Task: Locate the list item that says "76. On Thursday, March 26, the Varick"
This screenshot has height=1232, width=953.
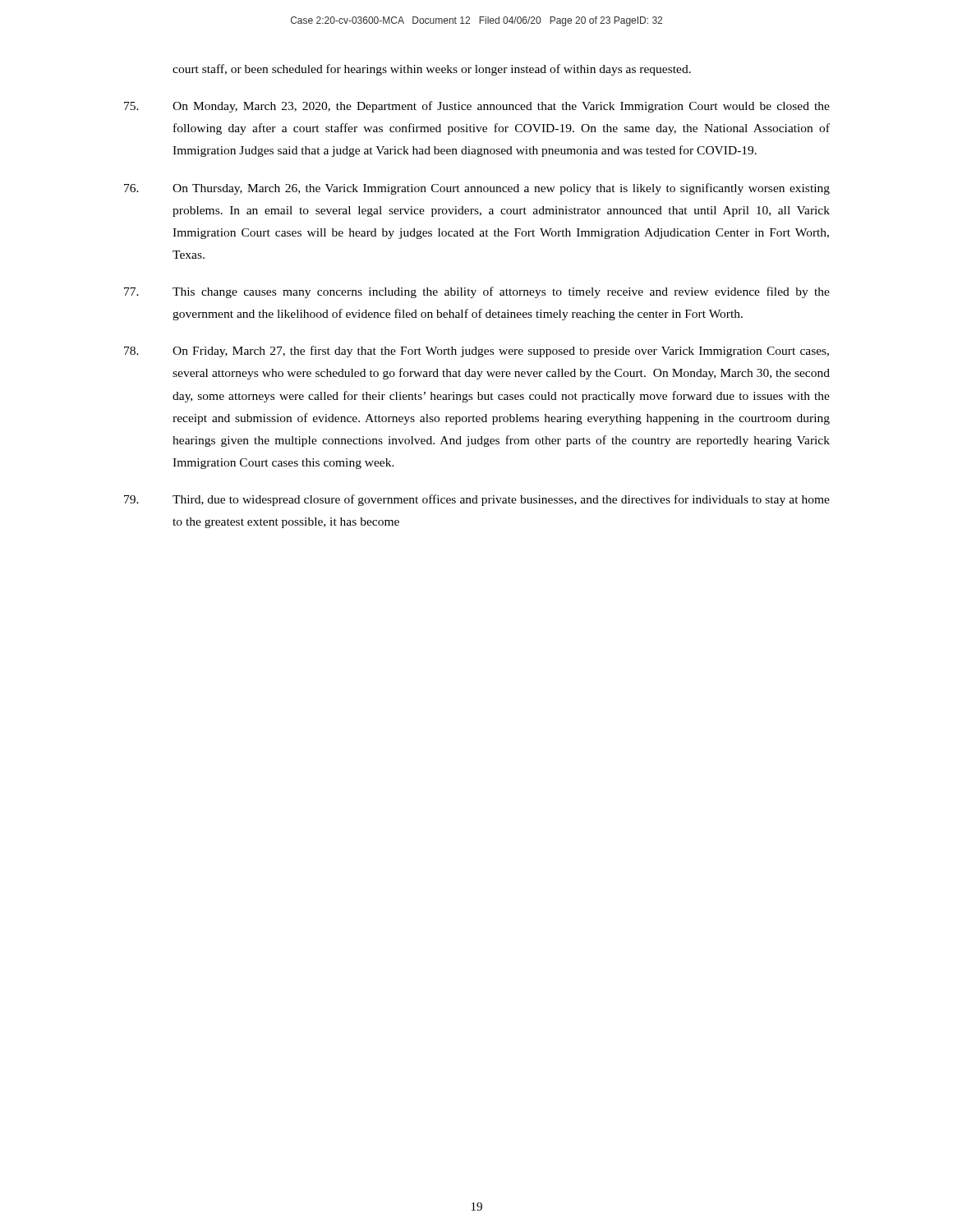Action: pyautogui.click(x=476, y=221)
